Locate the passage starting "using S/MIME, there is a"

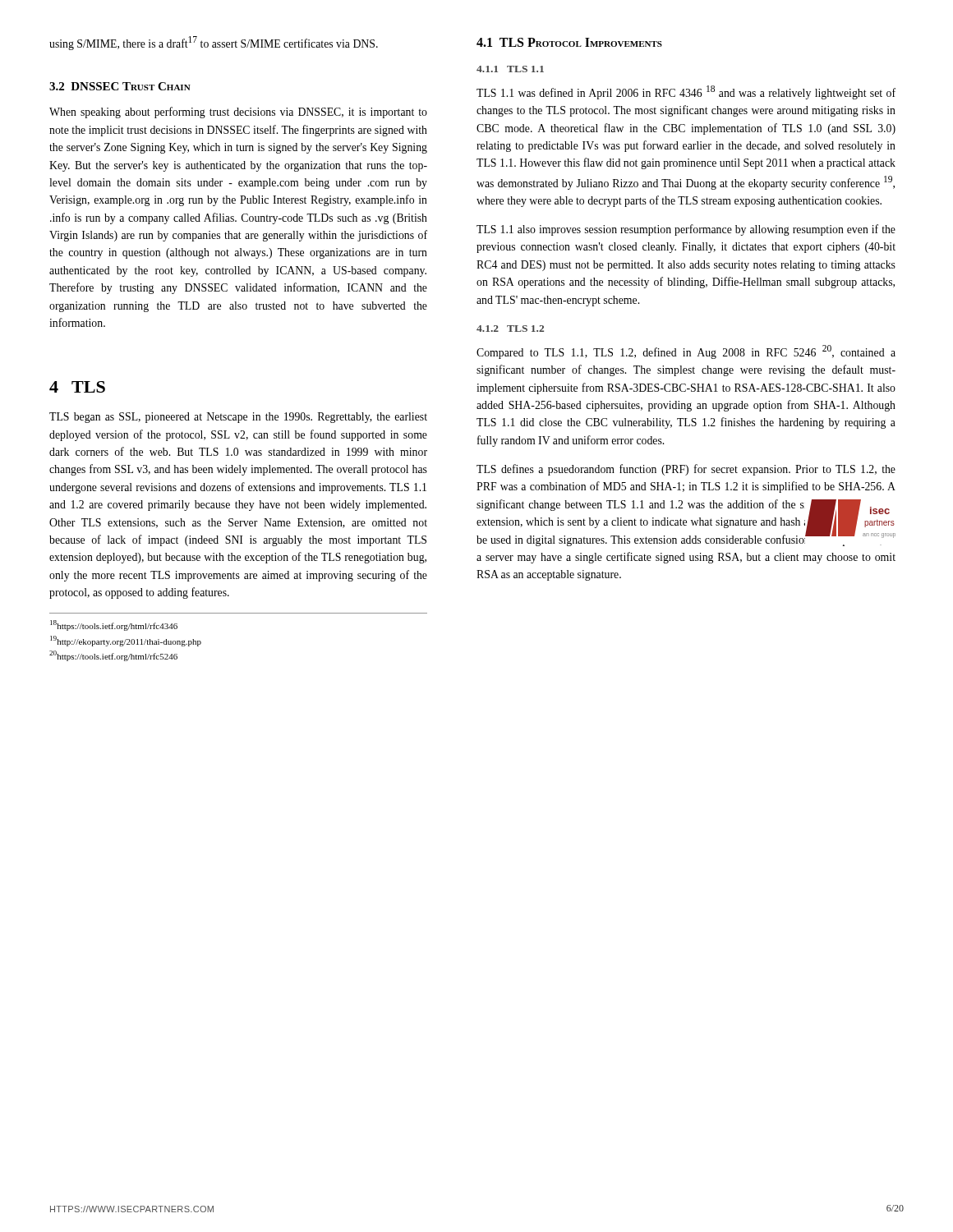click(214, 42)
